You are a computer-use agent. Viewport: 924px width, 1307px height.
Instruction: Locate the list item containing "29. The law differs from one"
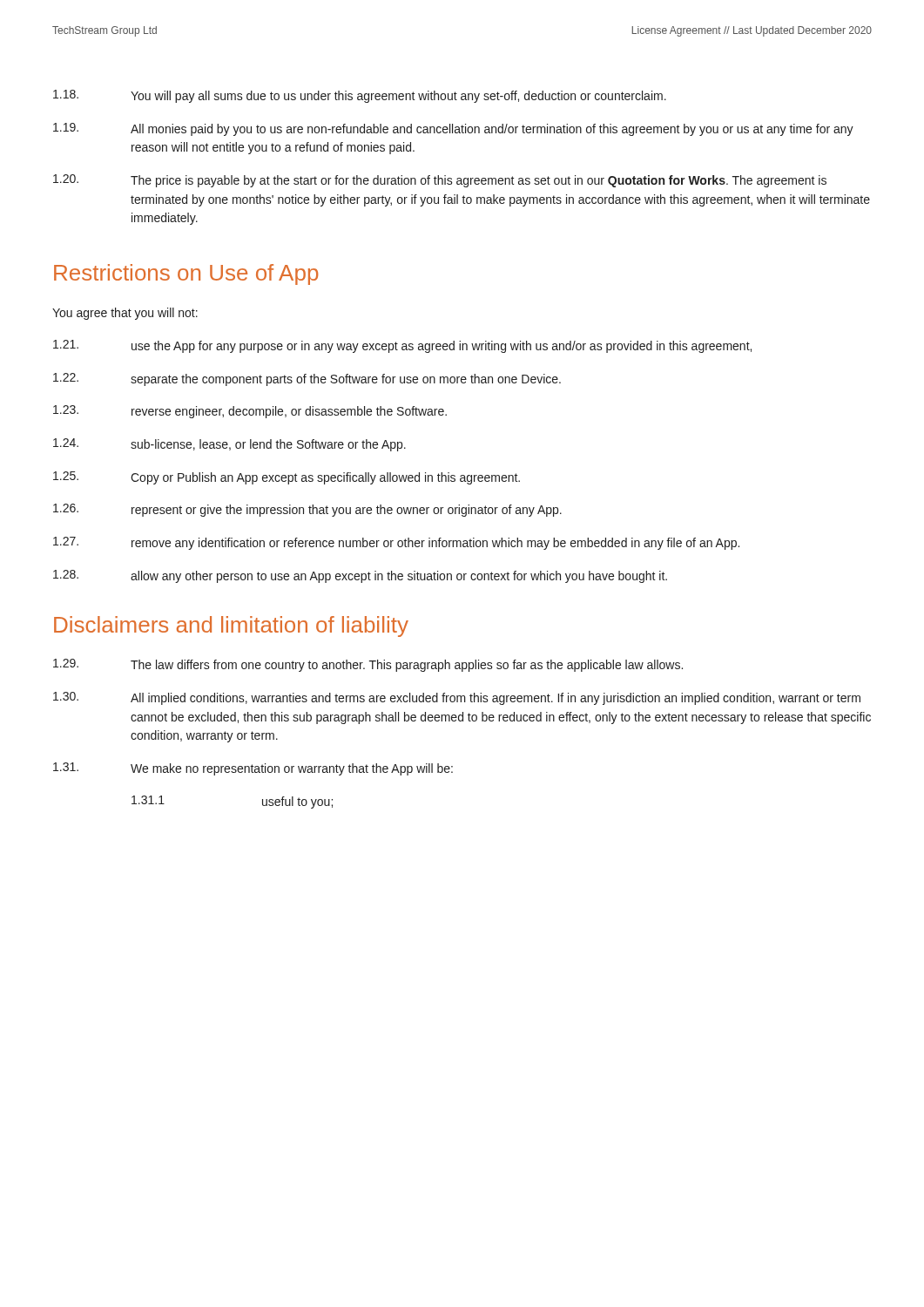462,666
